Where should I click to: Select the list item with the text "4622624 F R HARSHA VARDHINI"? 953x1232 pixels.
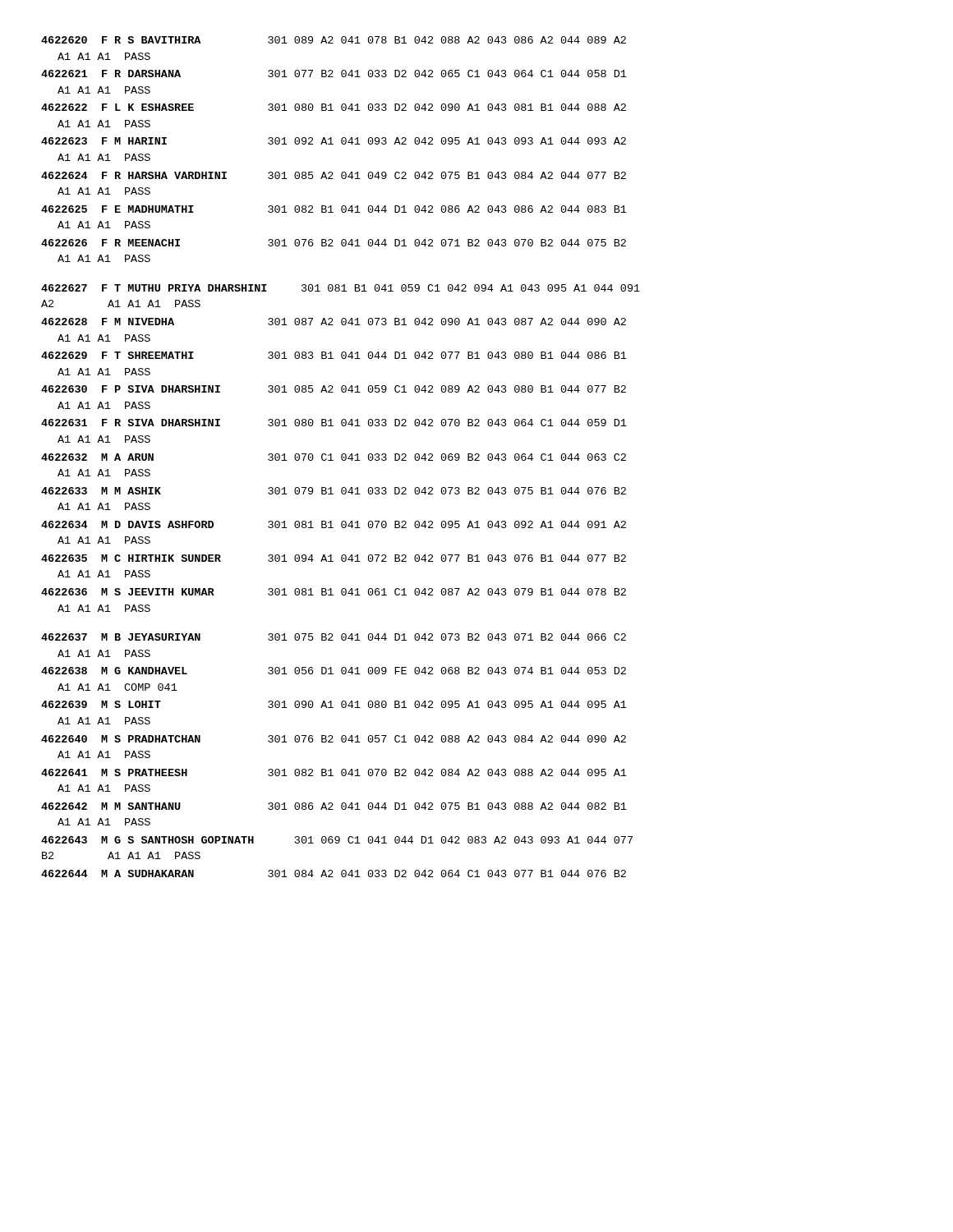[x=476, y=184]
